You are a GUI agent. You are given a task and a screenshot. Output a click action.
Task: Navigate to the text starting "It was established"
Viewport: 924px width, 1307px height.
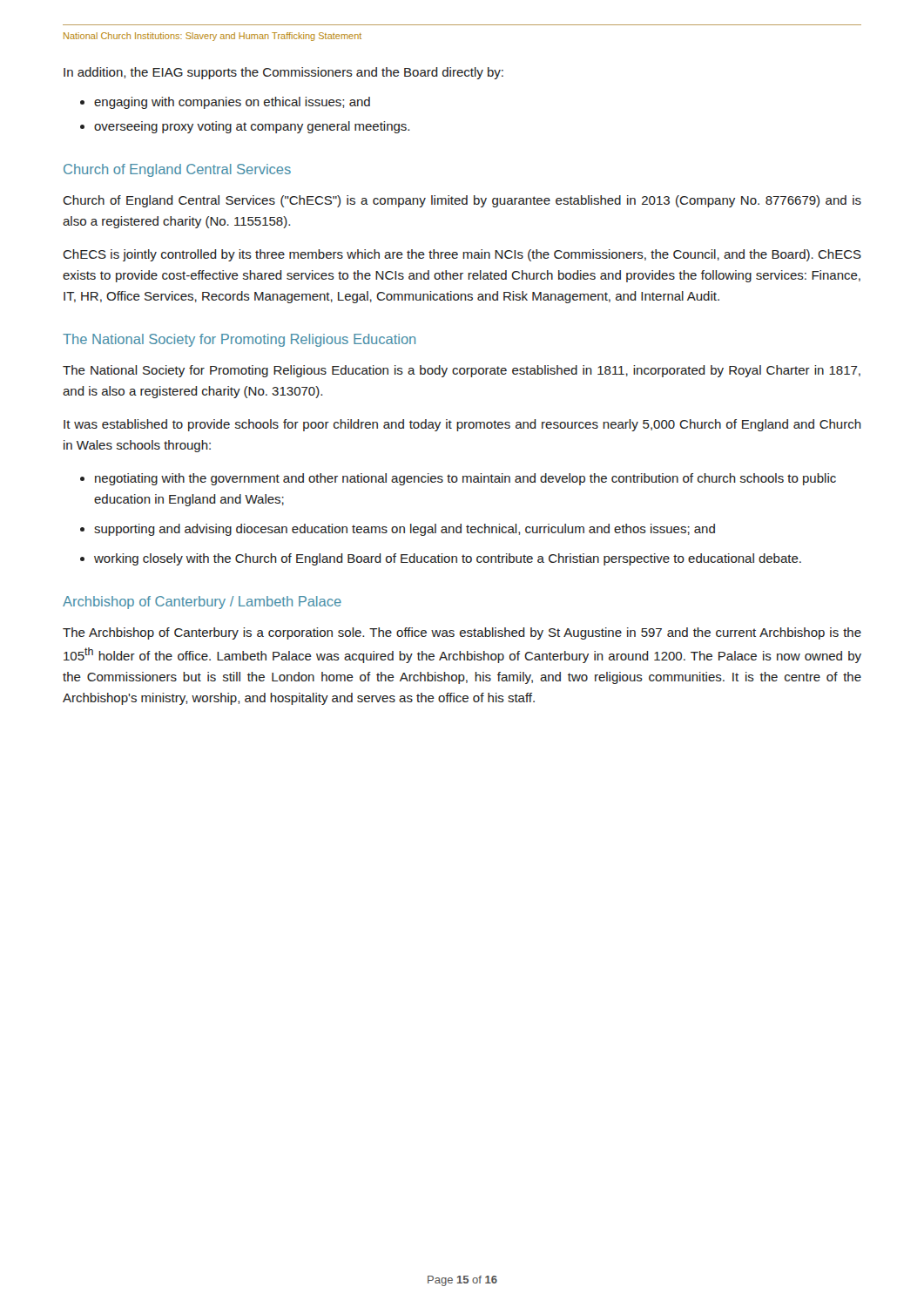pyautogui.click(x=462, y=434)
